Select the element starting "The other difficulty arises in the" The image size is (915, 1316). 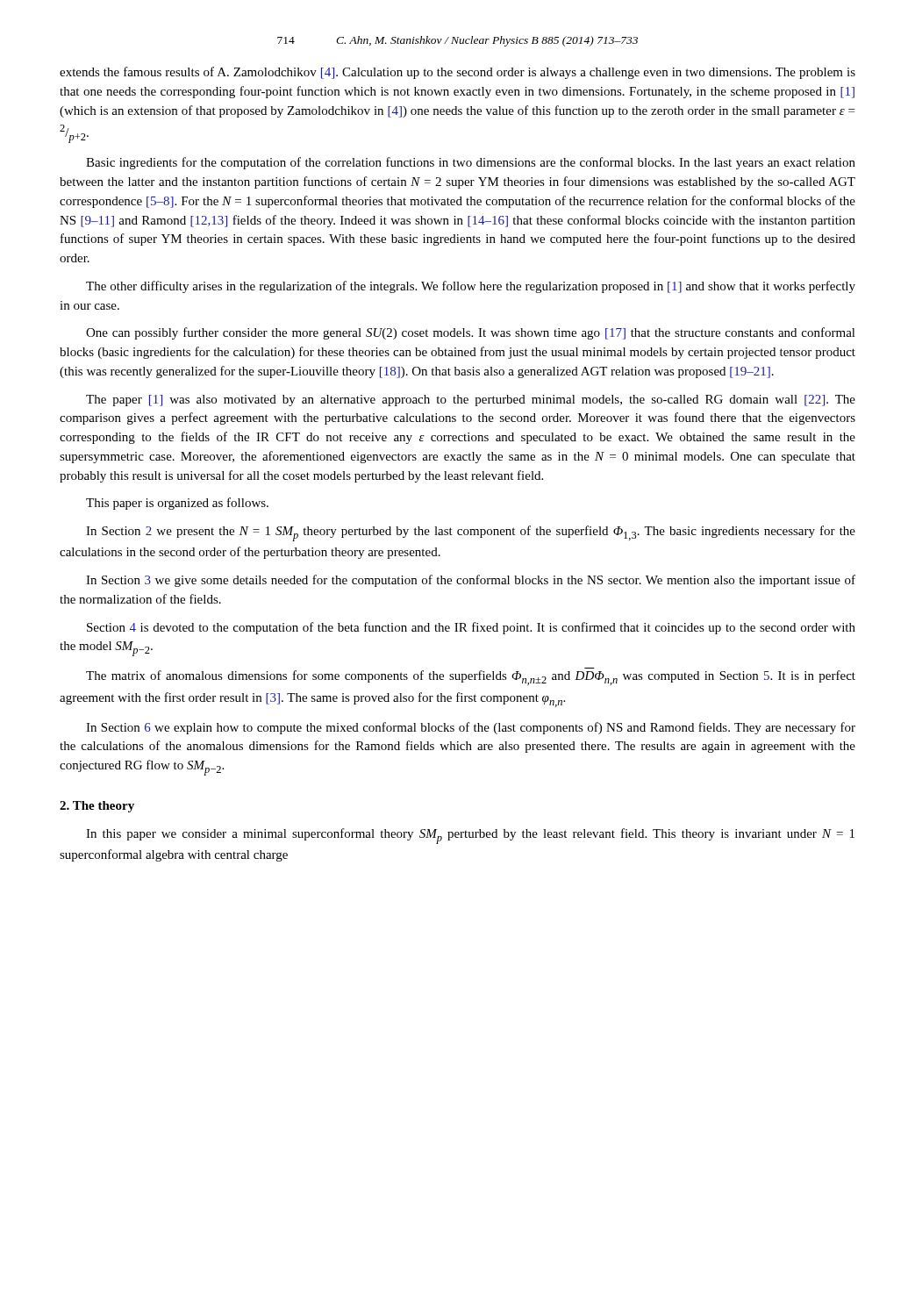point(458,296)
